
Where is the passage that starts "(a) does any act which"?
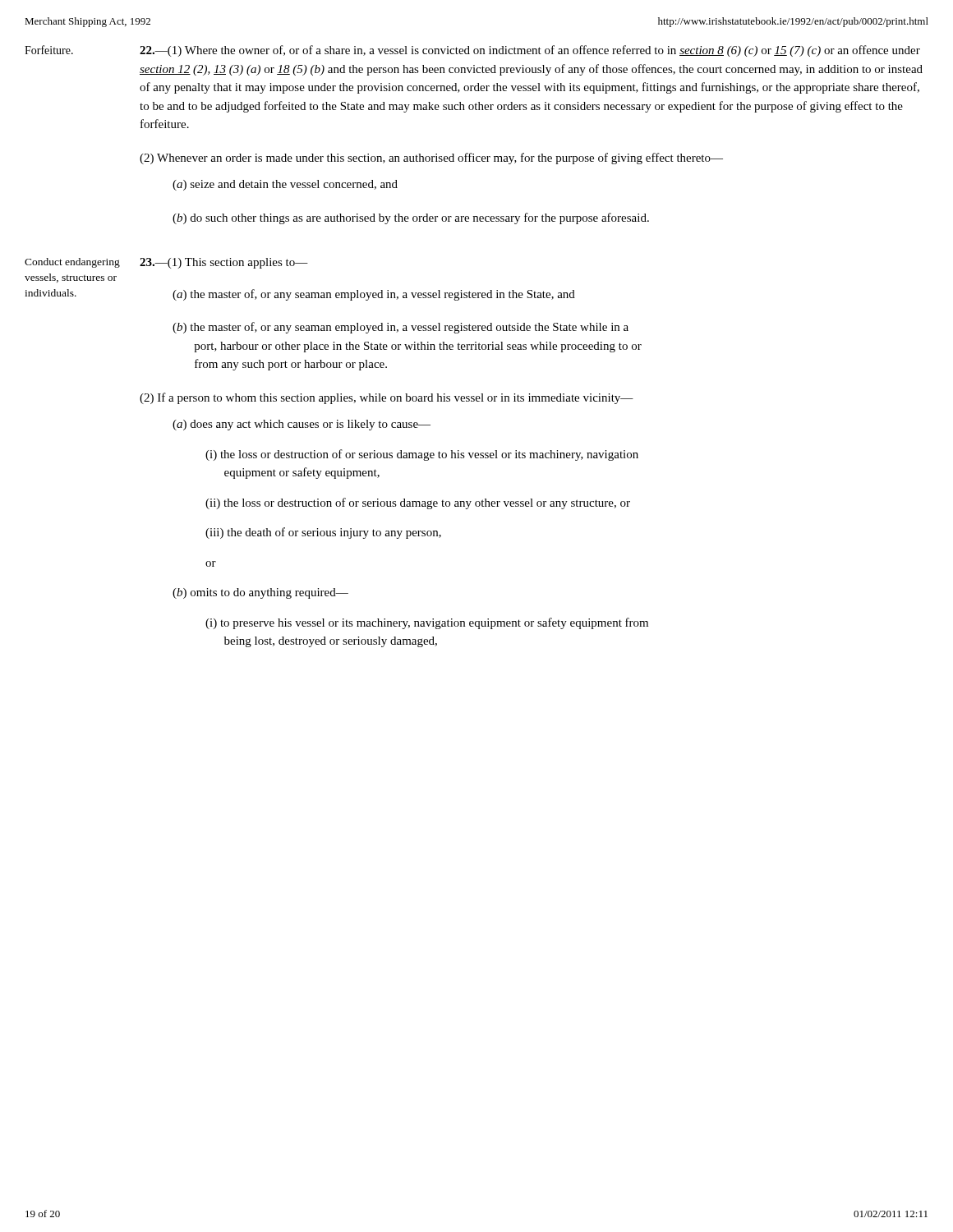tap(302, 424)
